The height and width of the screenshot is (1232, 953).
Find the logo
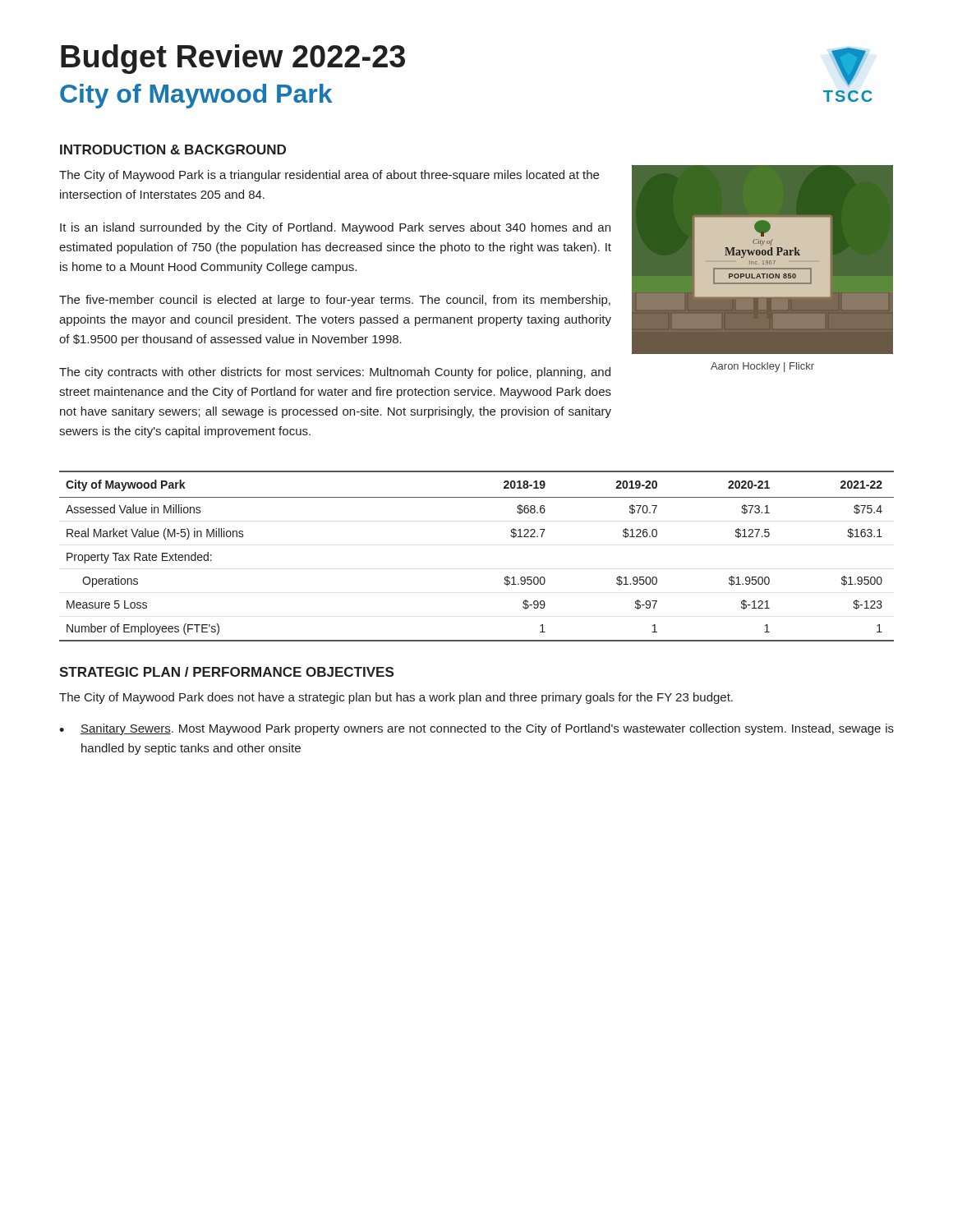click(x=849, y=81)
